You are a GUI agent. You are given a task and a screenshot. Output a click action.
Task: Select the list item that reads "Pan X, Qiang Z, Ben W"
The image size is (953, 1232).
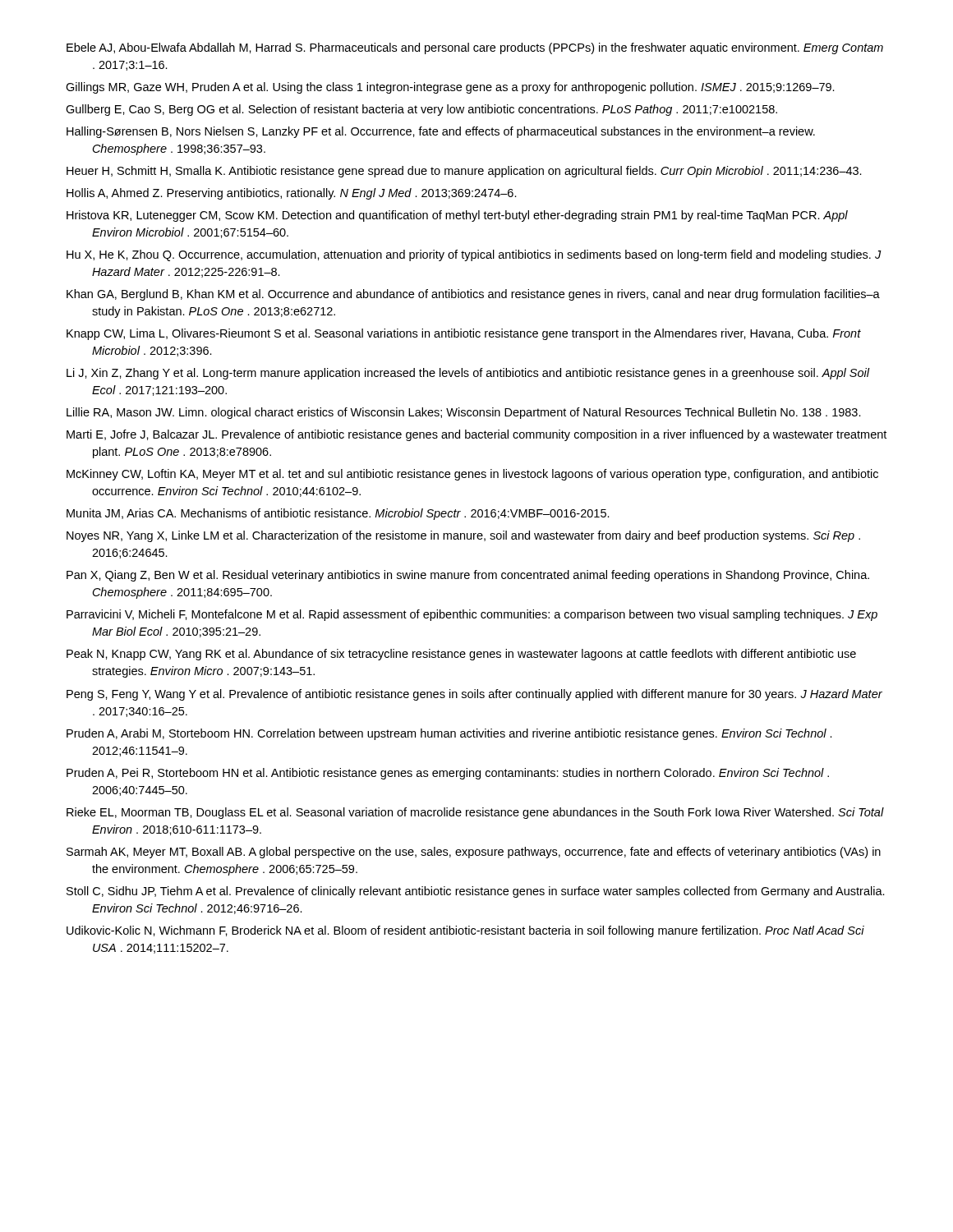click(x=468, y=584)
